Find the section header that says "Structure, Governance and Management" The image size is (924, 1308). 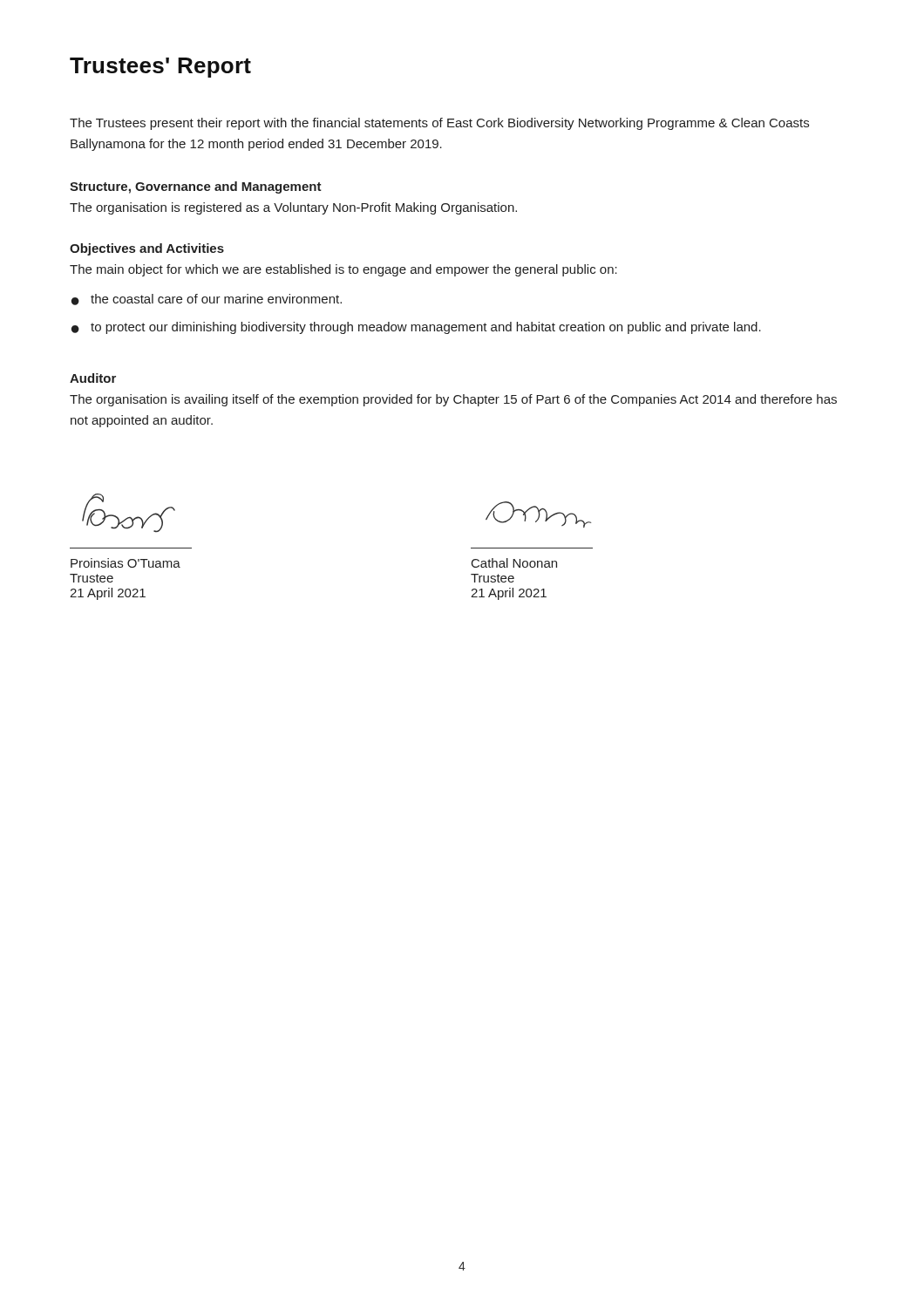click(195, 186)
